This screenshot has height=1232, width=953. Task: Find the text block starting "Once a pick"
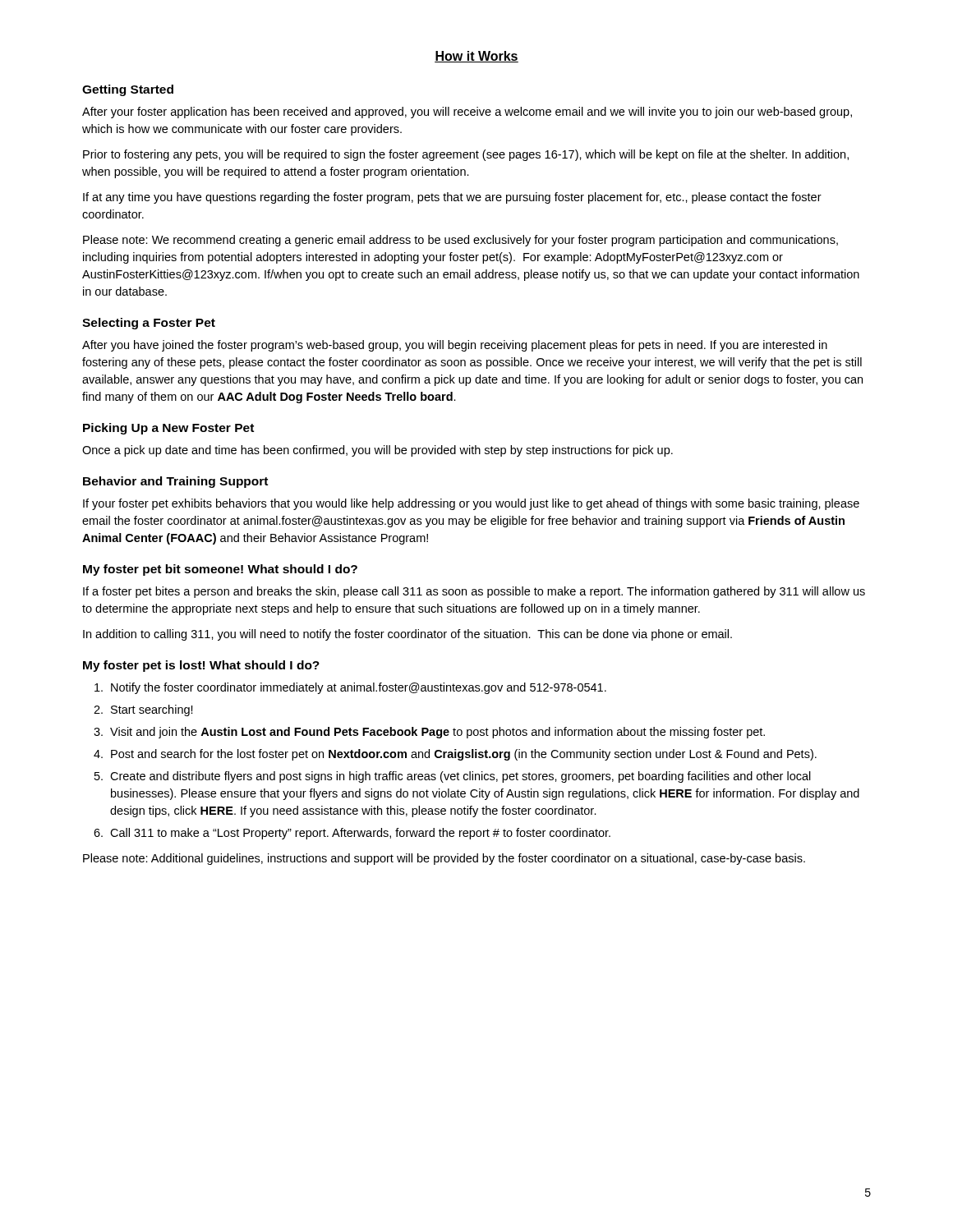(378, 450)
